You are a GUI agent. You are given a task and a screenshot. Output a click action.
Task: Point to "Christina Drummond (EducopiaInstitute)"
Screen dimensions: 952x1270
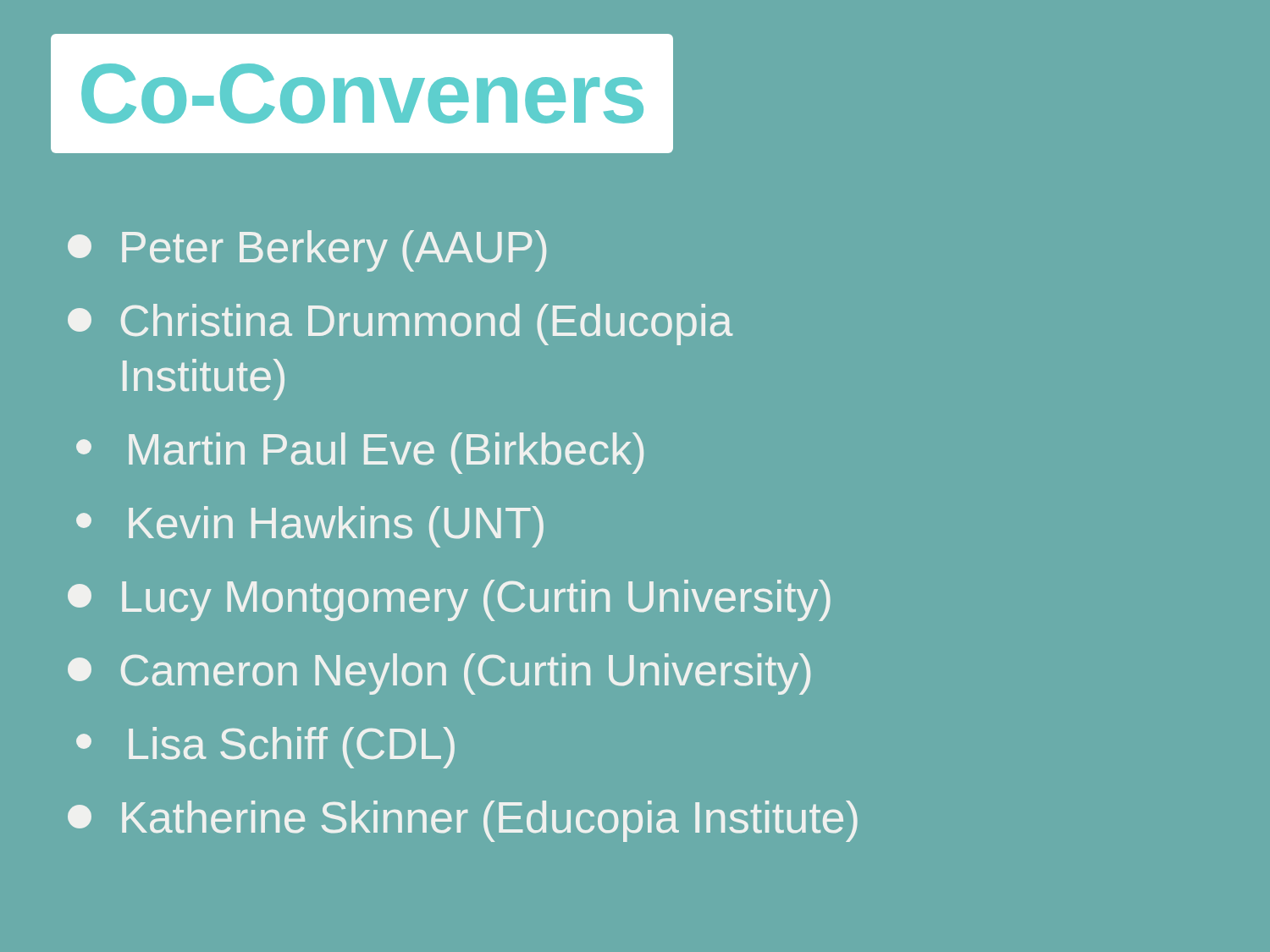point(400,349)
